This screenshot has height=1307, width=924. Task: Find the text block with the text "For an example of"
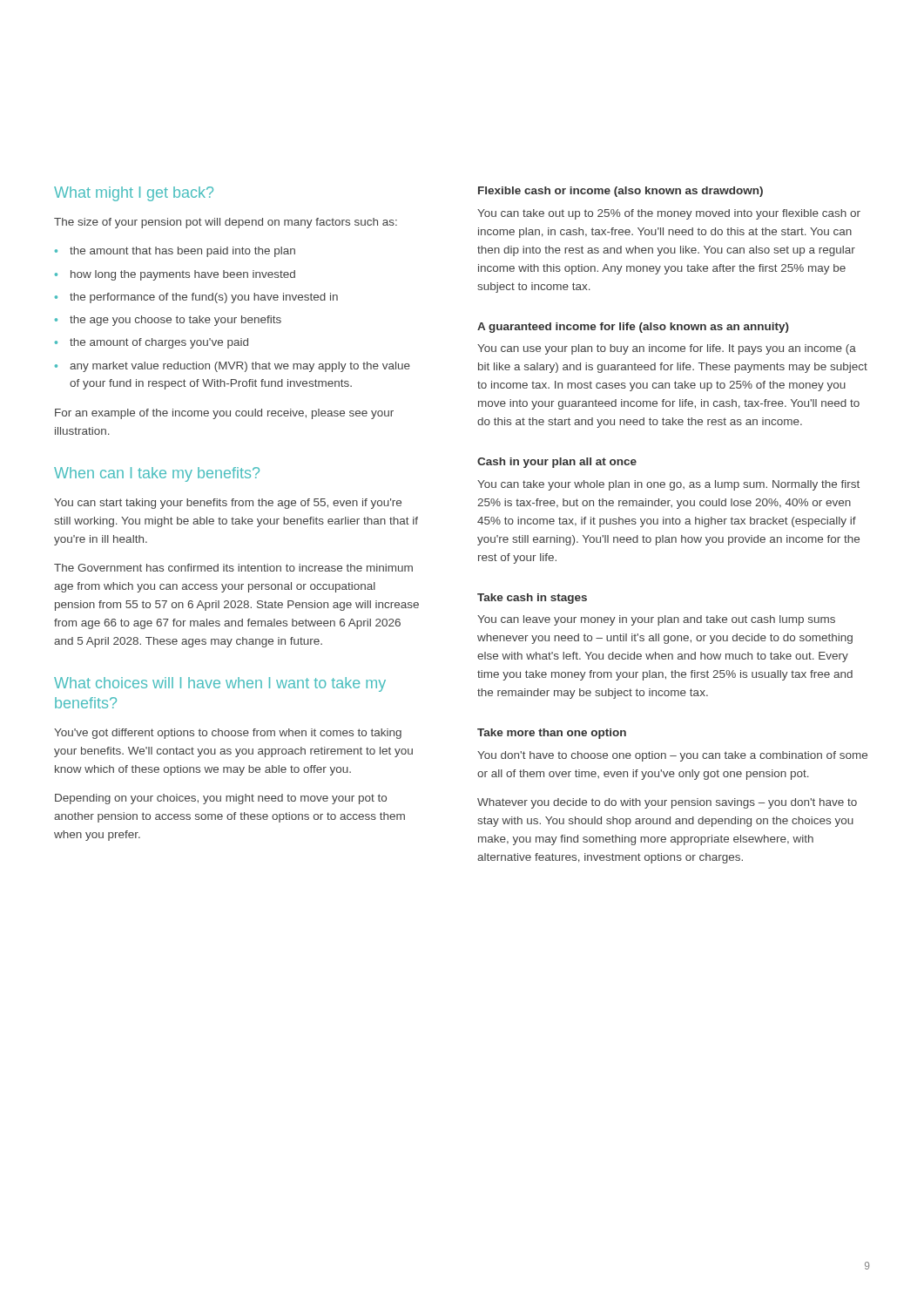[237, 423]
